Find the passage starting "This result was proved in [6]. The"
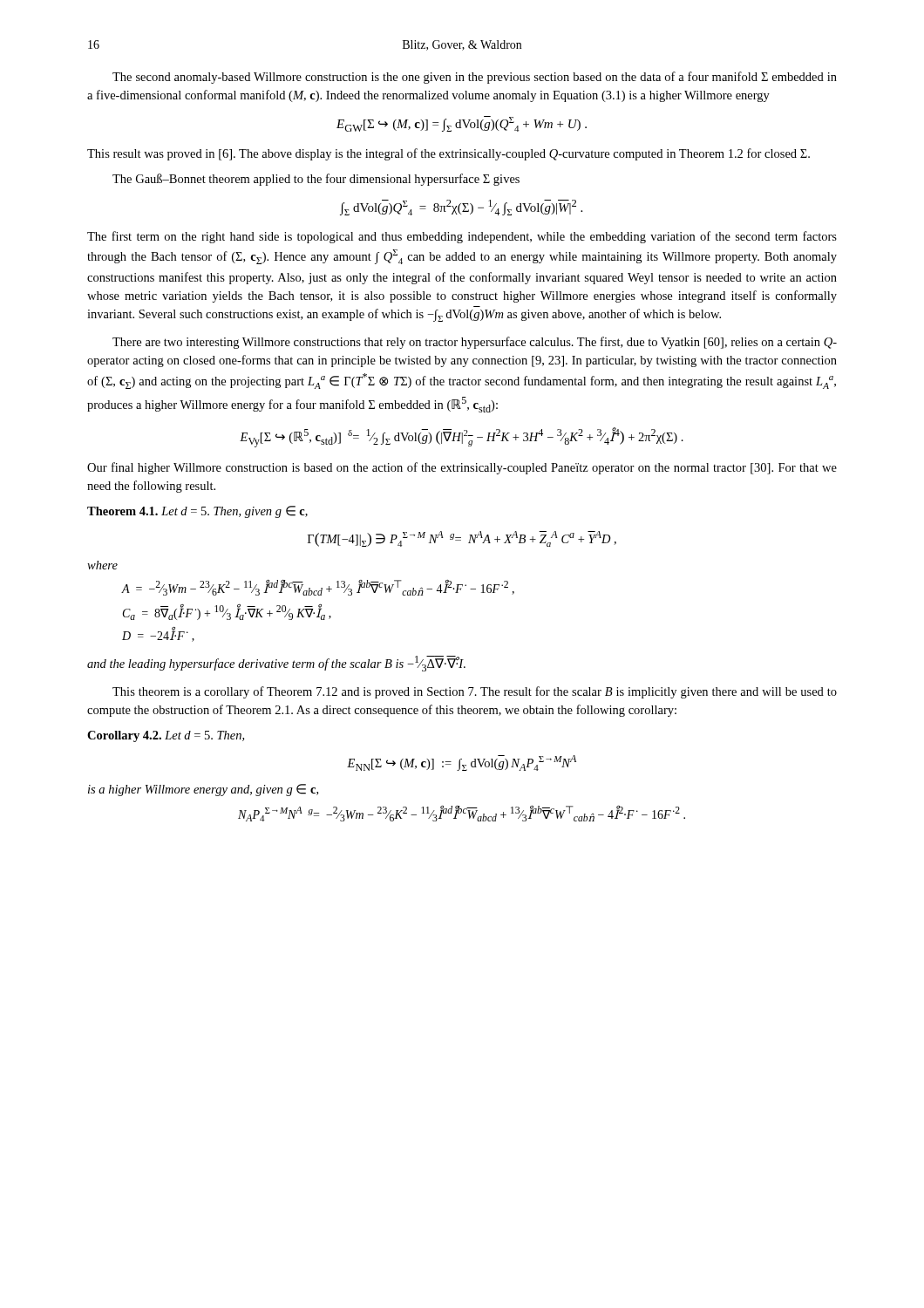This screenshot has width=924, height=1308. (x=462, y=154)
